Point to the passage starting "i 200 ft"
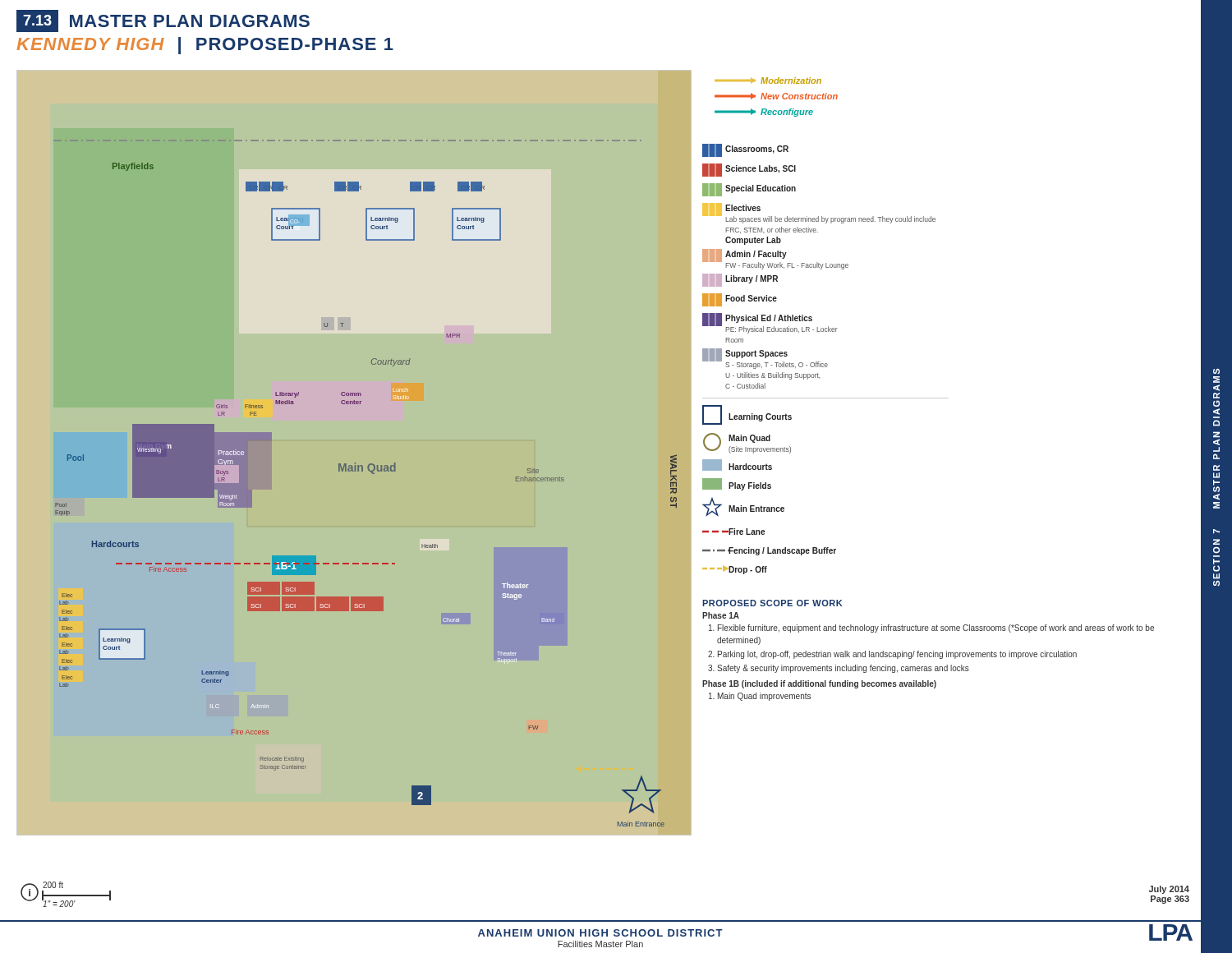1232x953 pixels. [73, 892]
